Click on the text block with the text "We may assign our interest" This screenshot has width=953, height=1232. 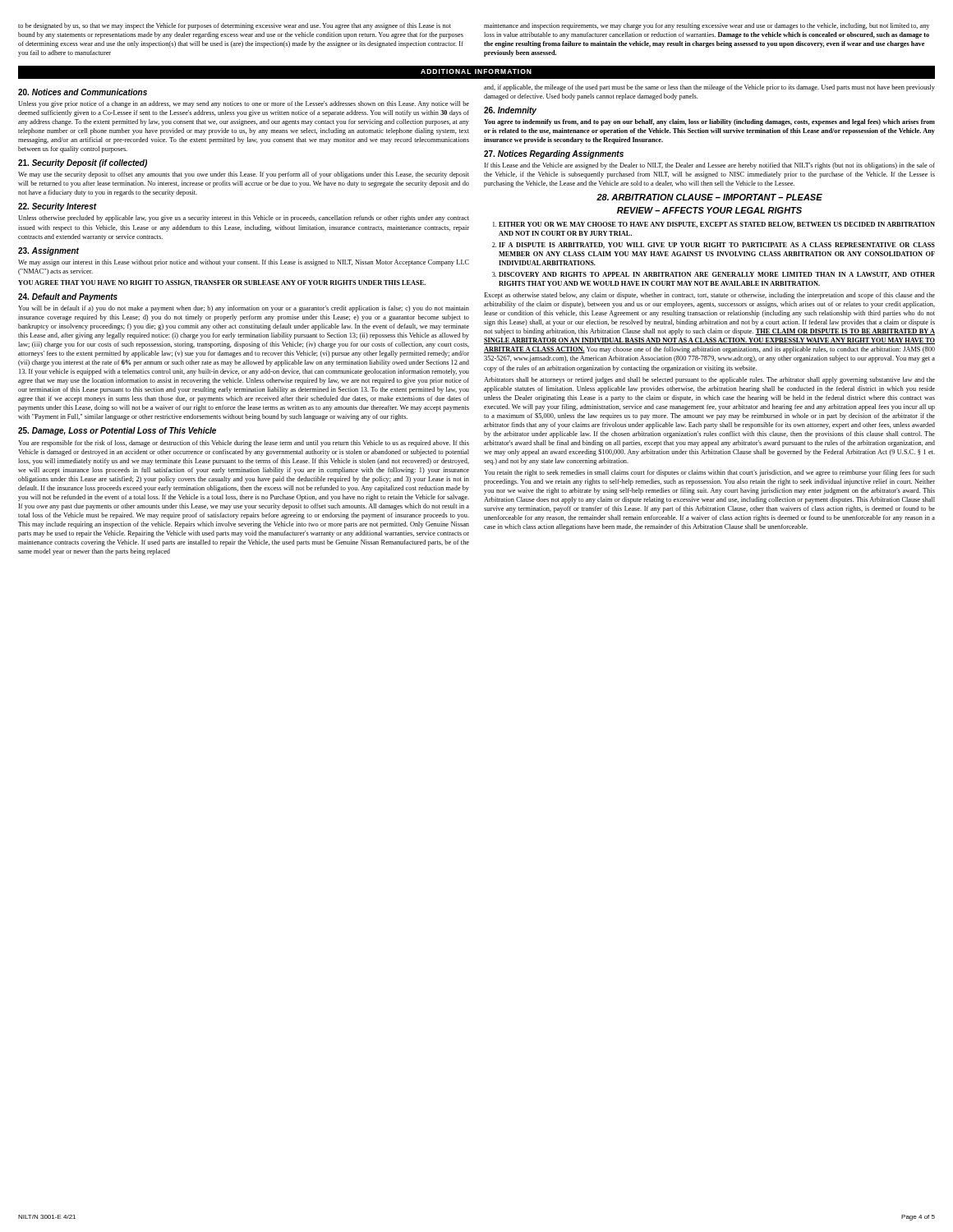coord(244,273)
